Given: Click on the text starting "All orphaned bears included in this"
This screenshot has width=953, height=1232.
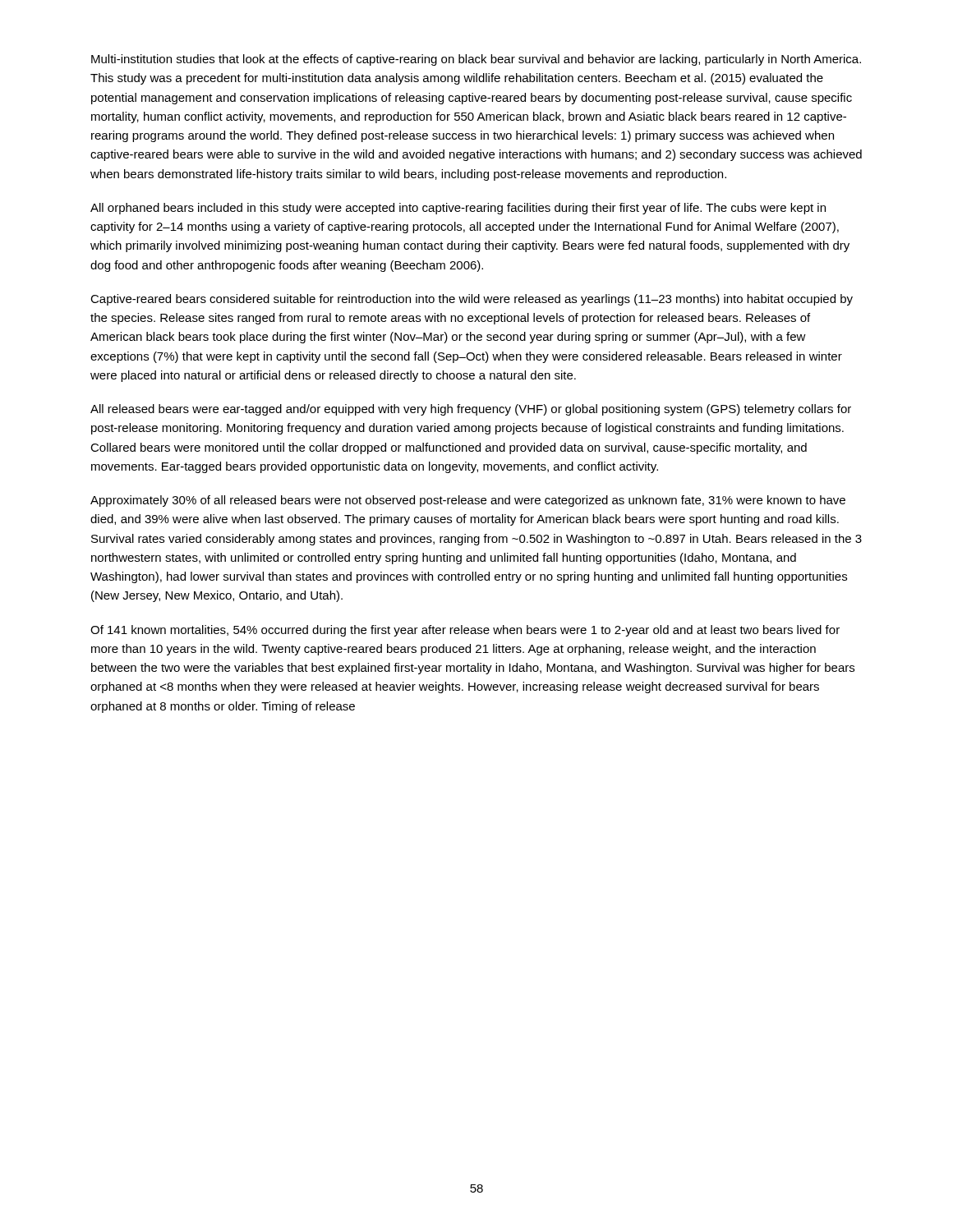Looking at the screenshot, I should point(470,236).
